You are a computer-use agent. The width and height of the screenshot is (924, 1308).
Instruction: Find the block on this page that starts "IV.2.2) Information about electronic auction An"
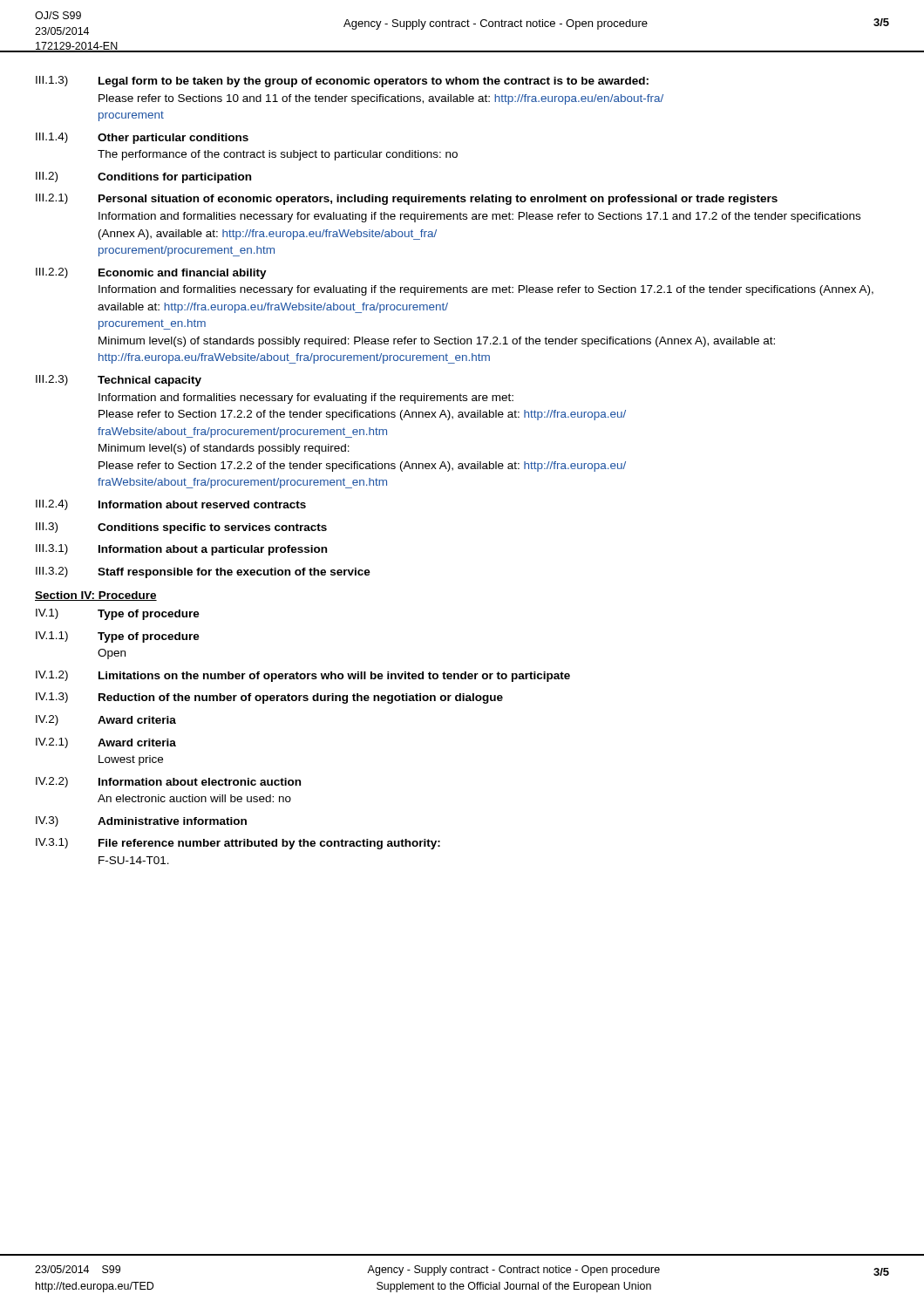coord(168,782)
